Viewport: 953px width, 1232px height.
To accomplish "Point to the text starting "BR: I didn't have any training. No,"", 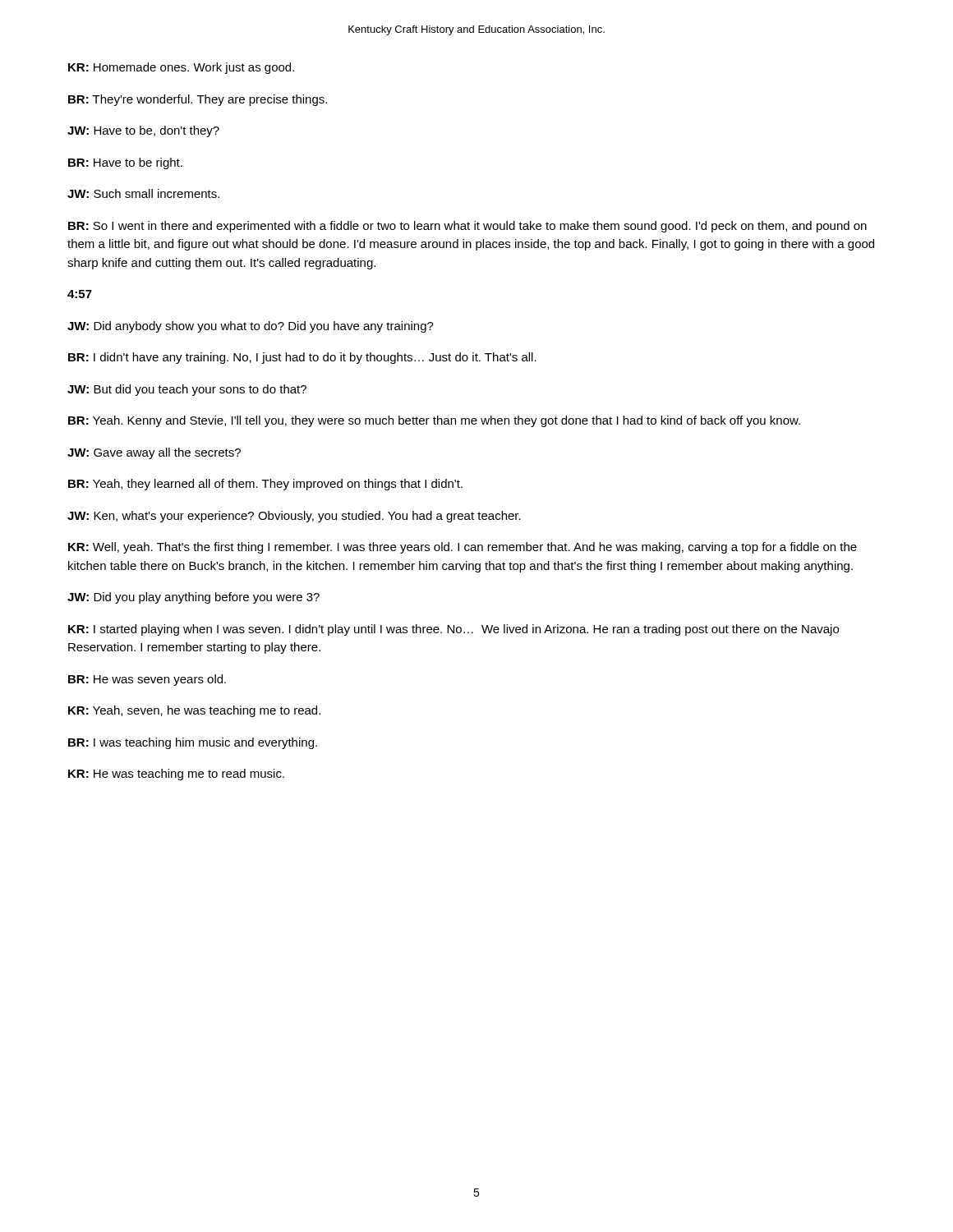I will (x=302, y=357).
